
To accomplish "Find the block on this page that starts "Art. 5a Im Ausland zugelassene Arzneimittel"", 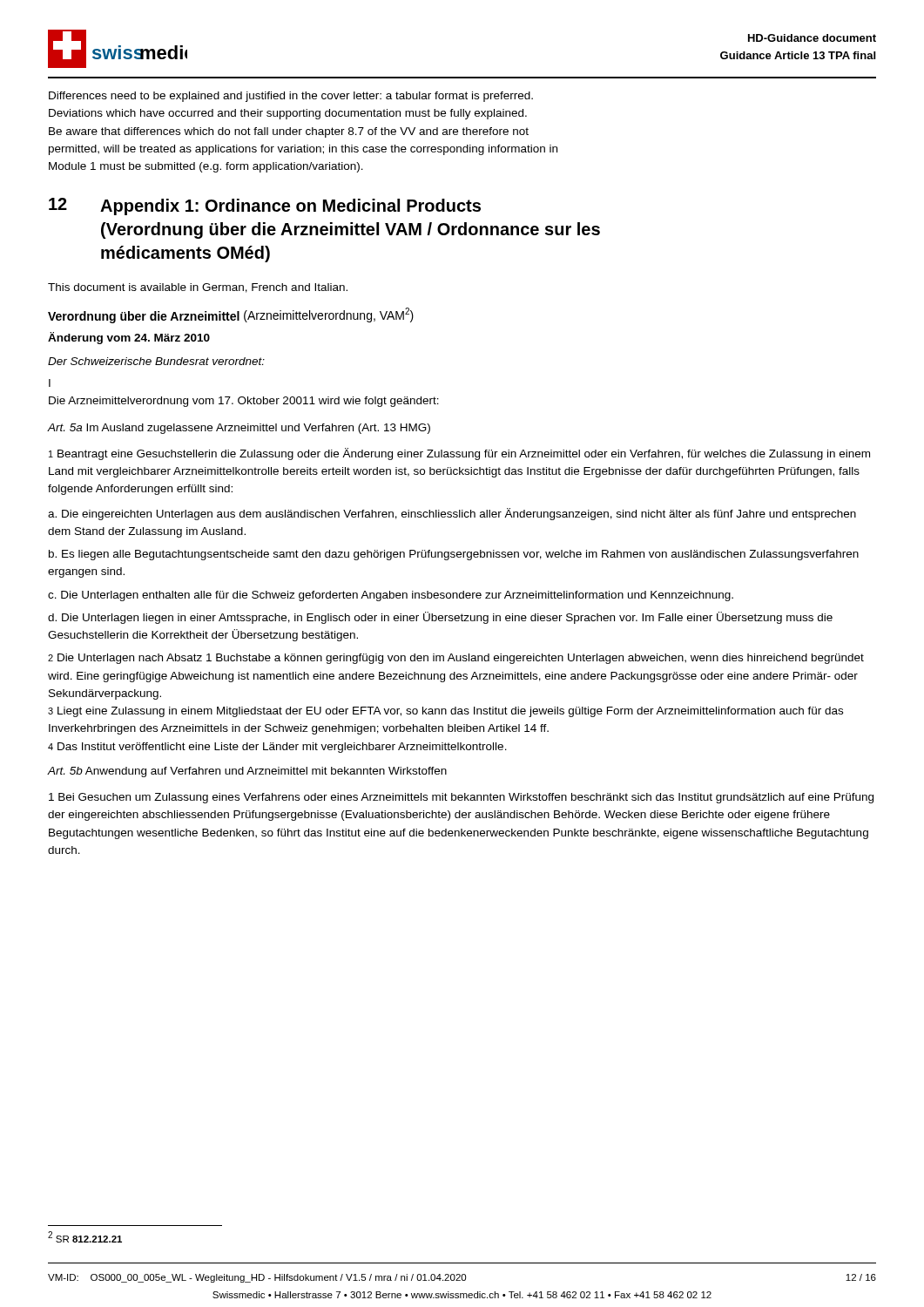I will click(x=239, y=427).
